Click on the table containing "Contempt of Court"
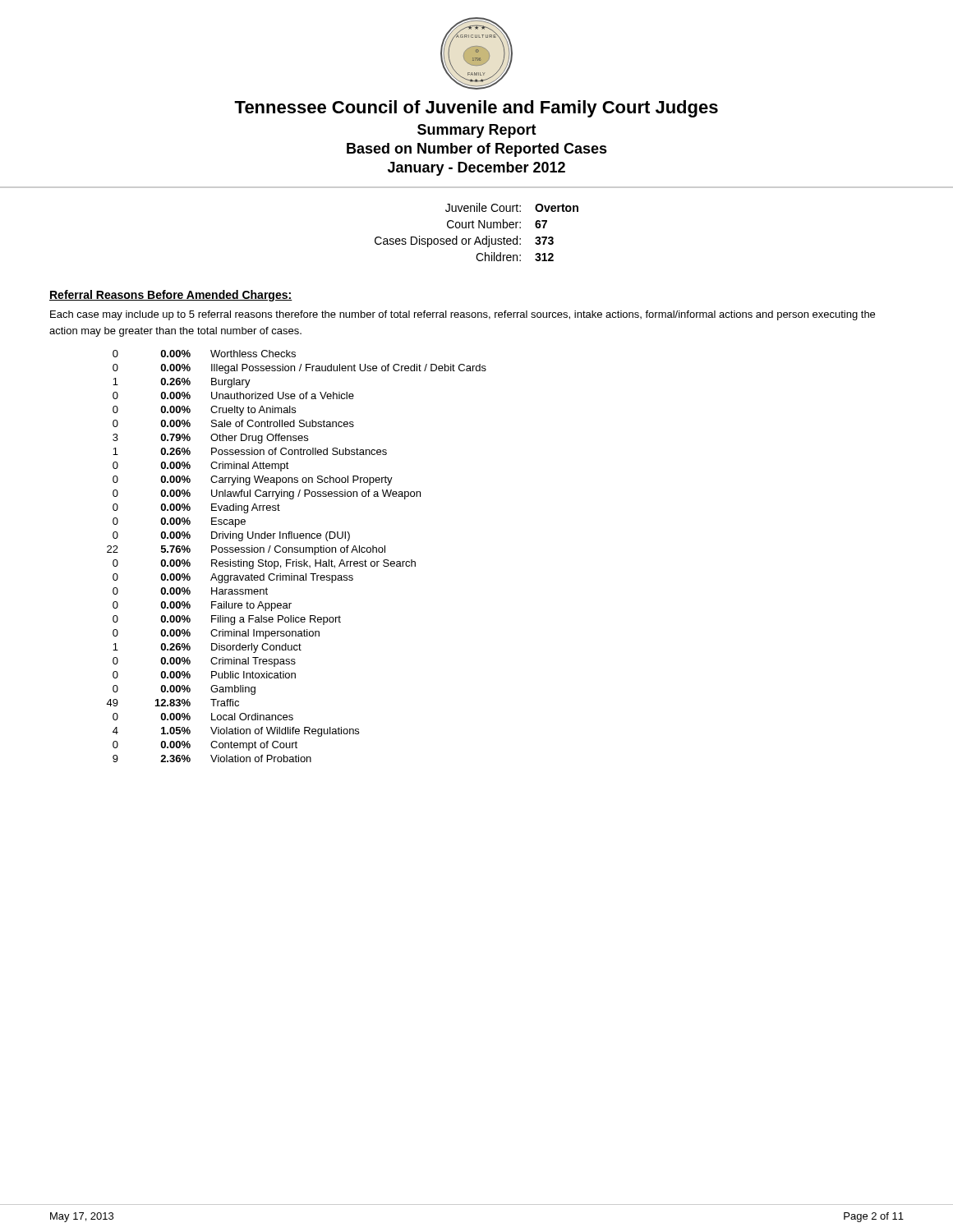Viewport: 953px width, 1232px height. coord(476,556)
